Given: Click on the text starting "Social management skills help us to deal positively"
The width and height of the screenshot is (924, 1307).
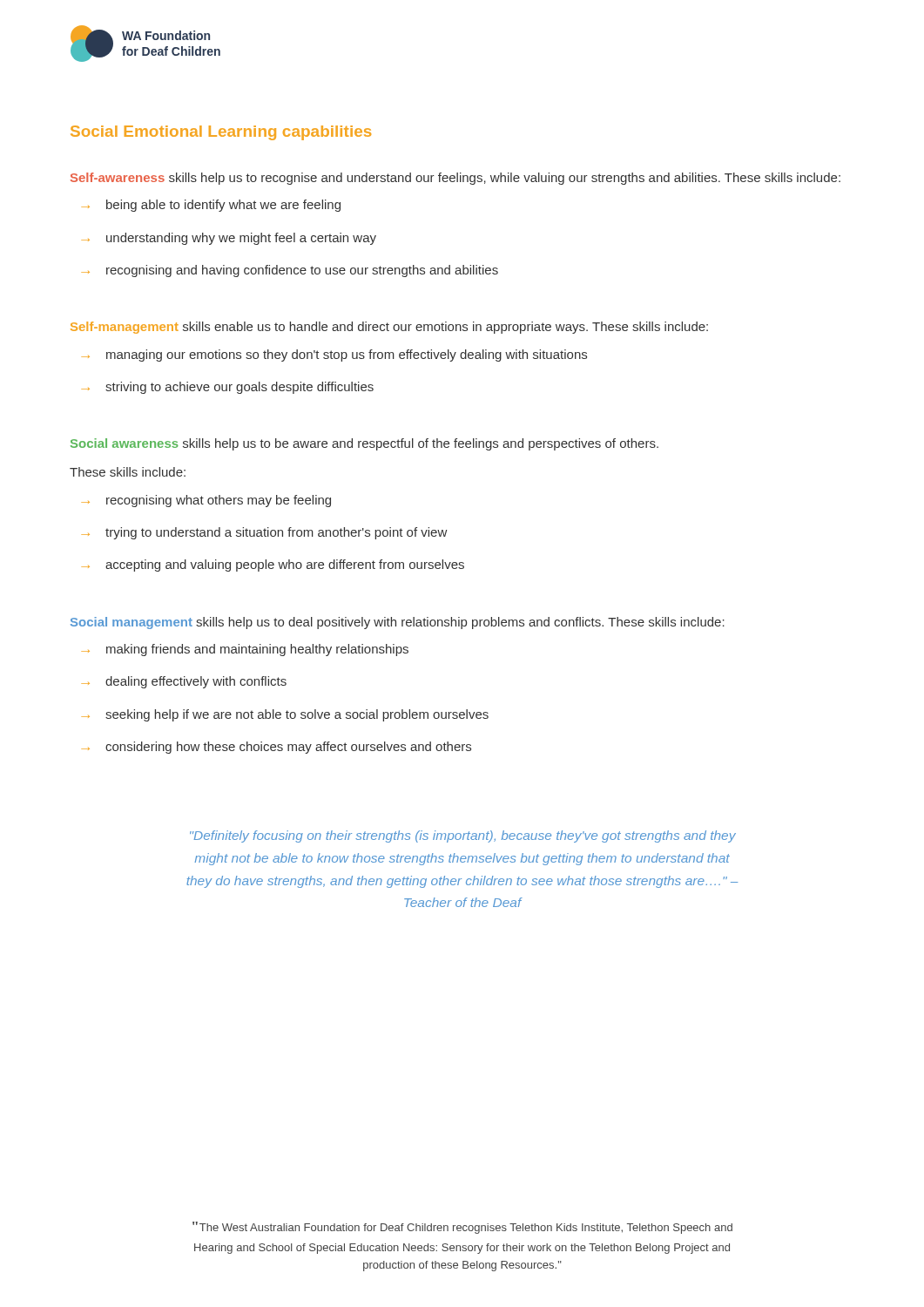Looking at the screenshot, I should (397, 621).
